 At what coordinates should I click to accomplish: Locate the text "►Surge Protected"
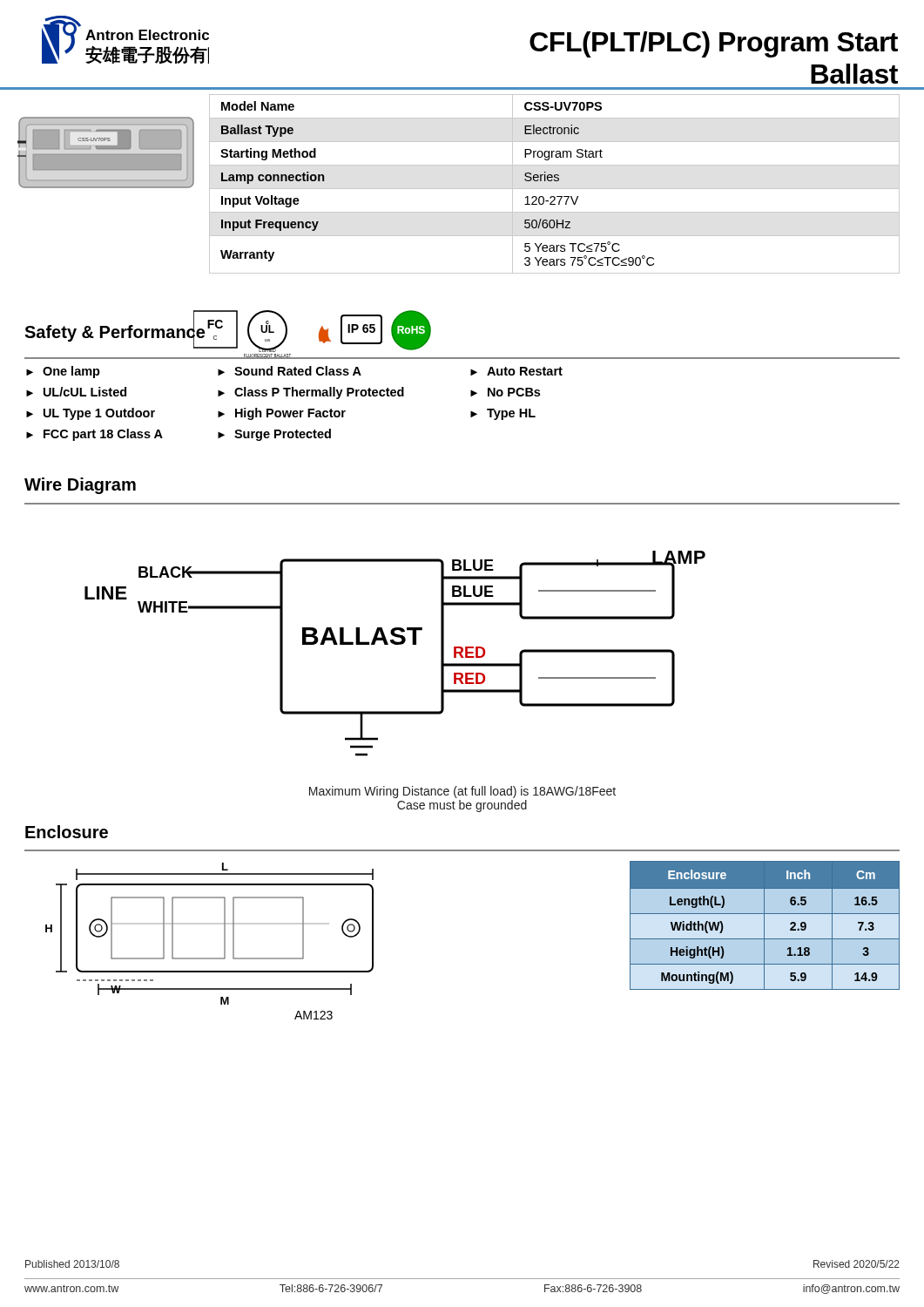tap(274, 434)
